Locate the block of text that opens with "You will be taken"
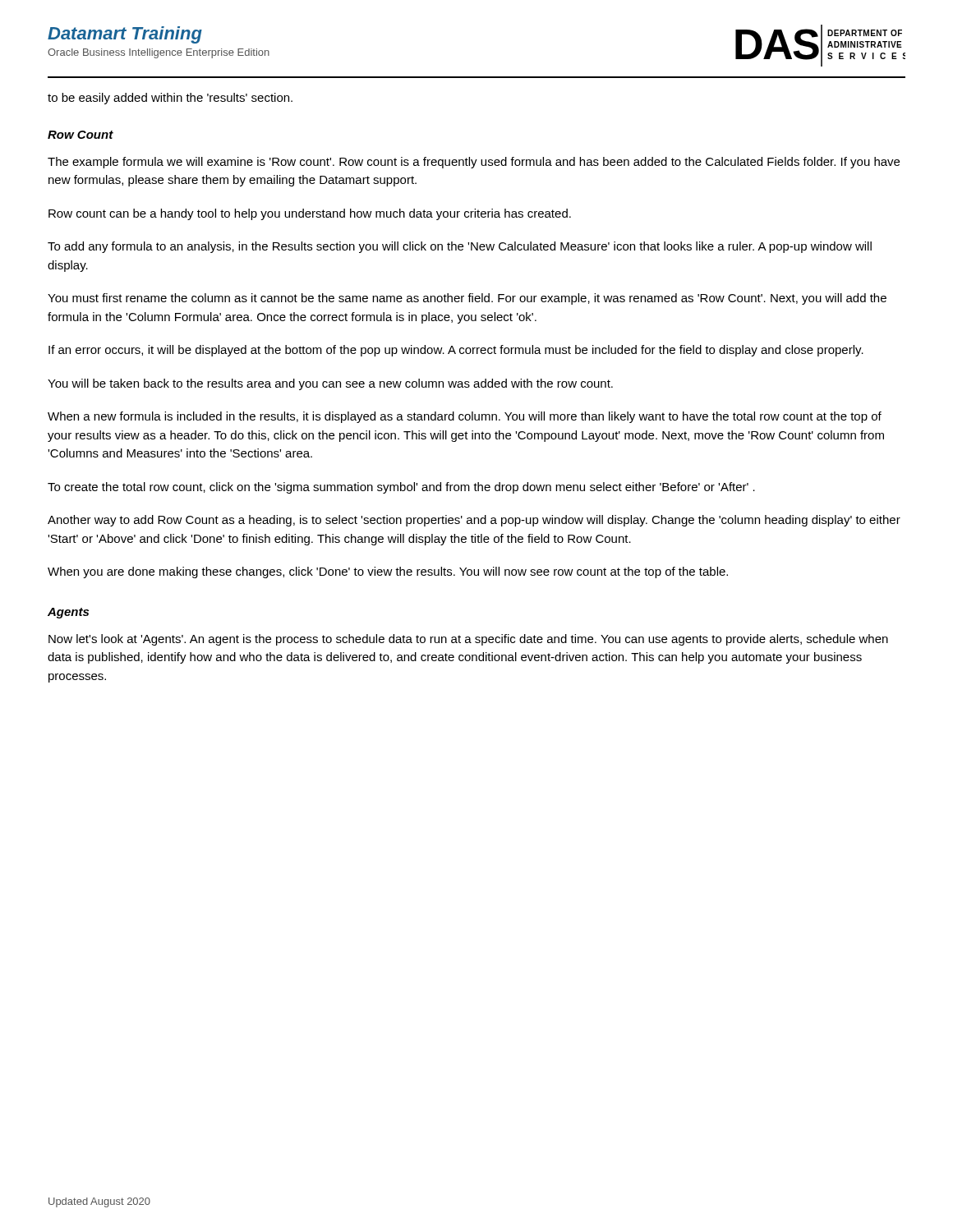 pyautogui.click(x=331, y=383)
